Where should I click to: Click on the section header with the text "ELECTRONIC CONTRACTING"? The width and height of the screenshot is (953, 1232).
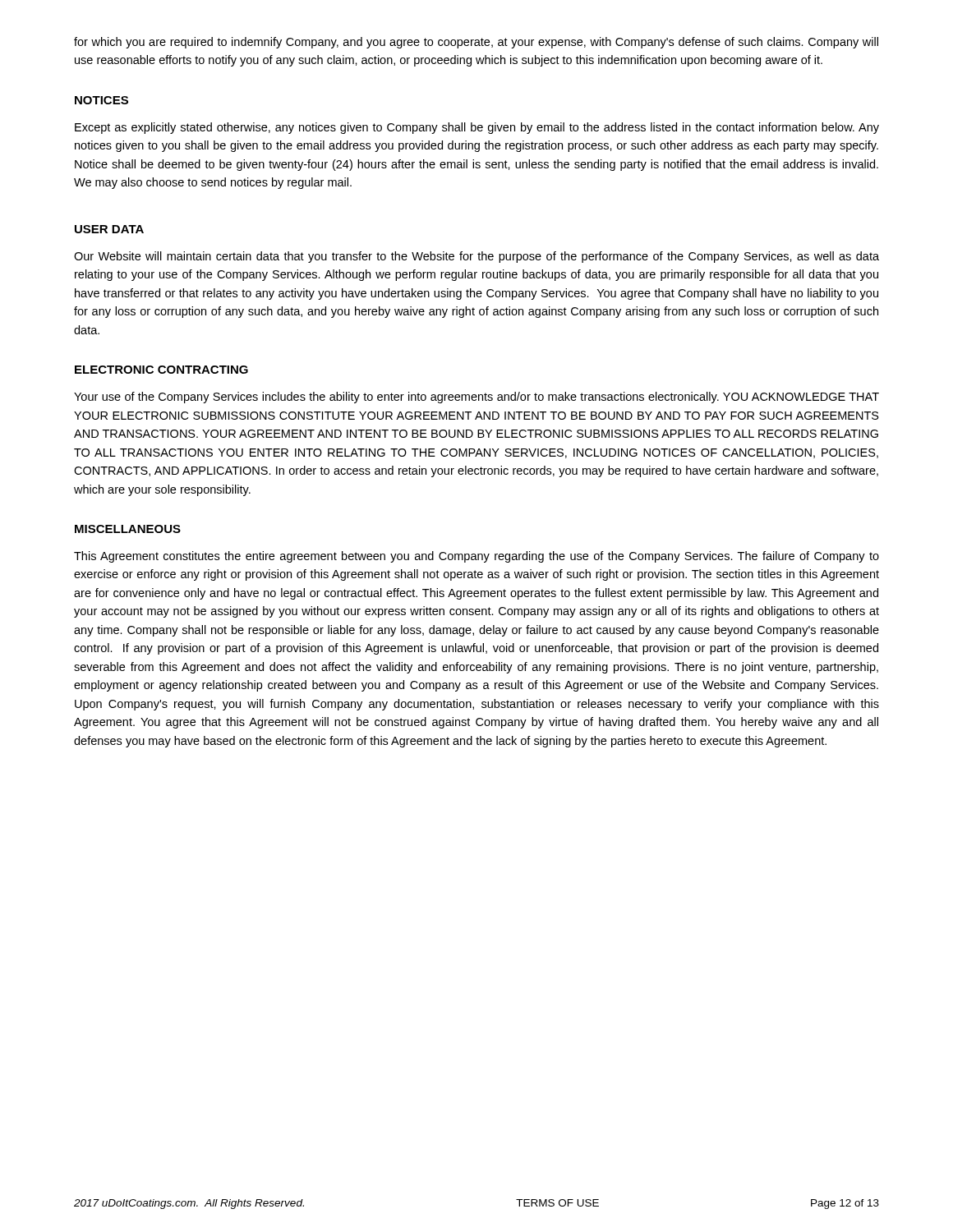pyautogui.click(x=161, y=369)
